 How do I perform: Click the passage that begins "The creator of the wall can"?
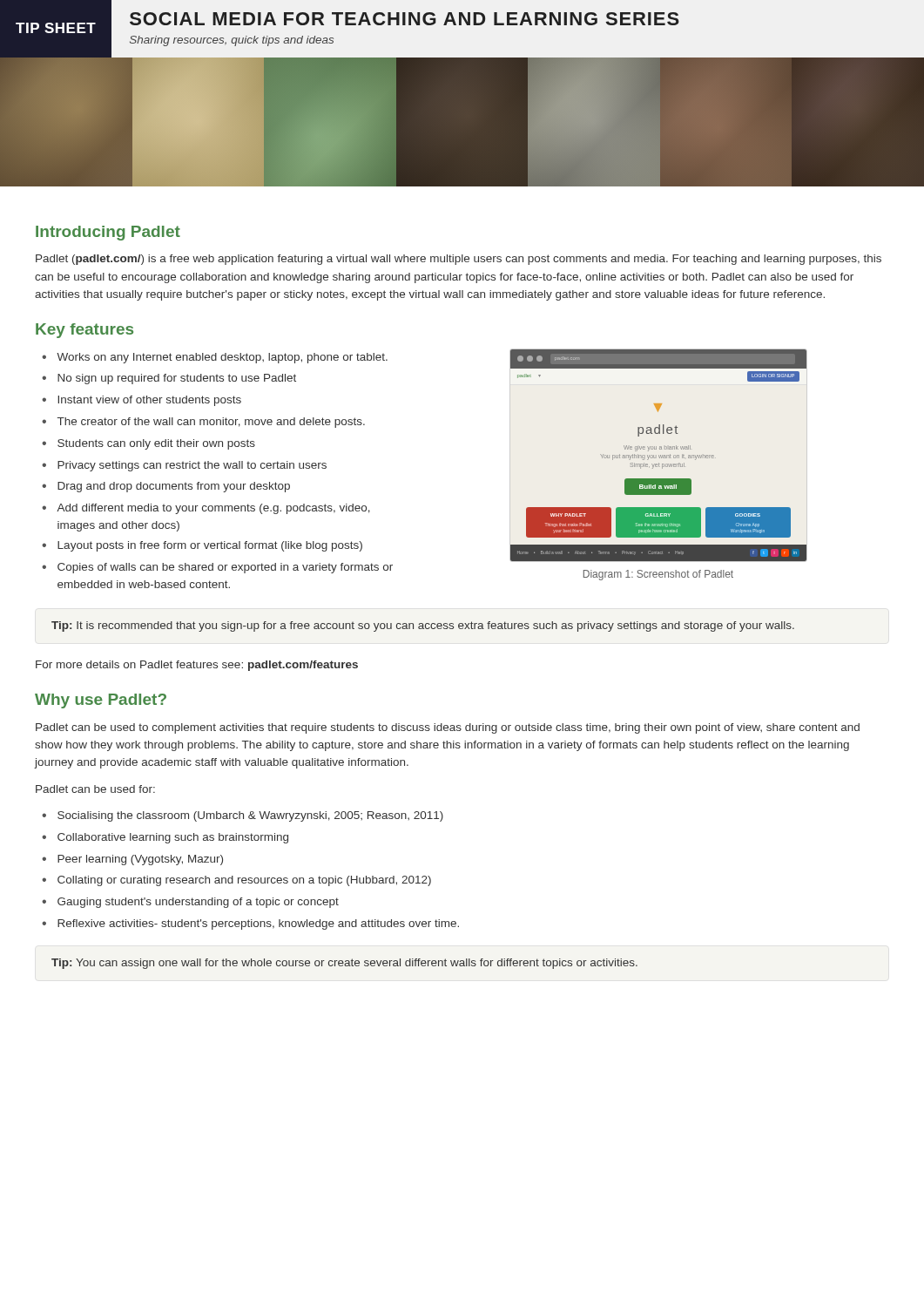218,422
